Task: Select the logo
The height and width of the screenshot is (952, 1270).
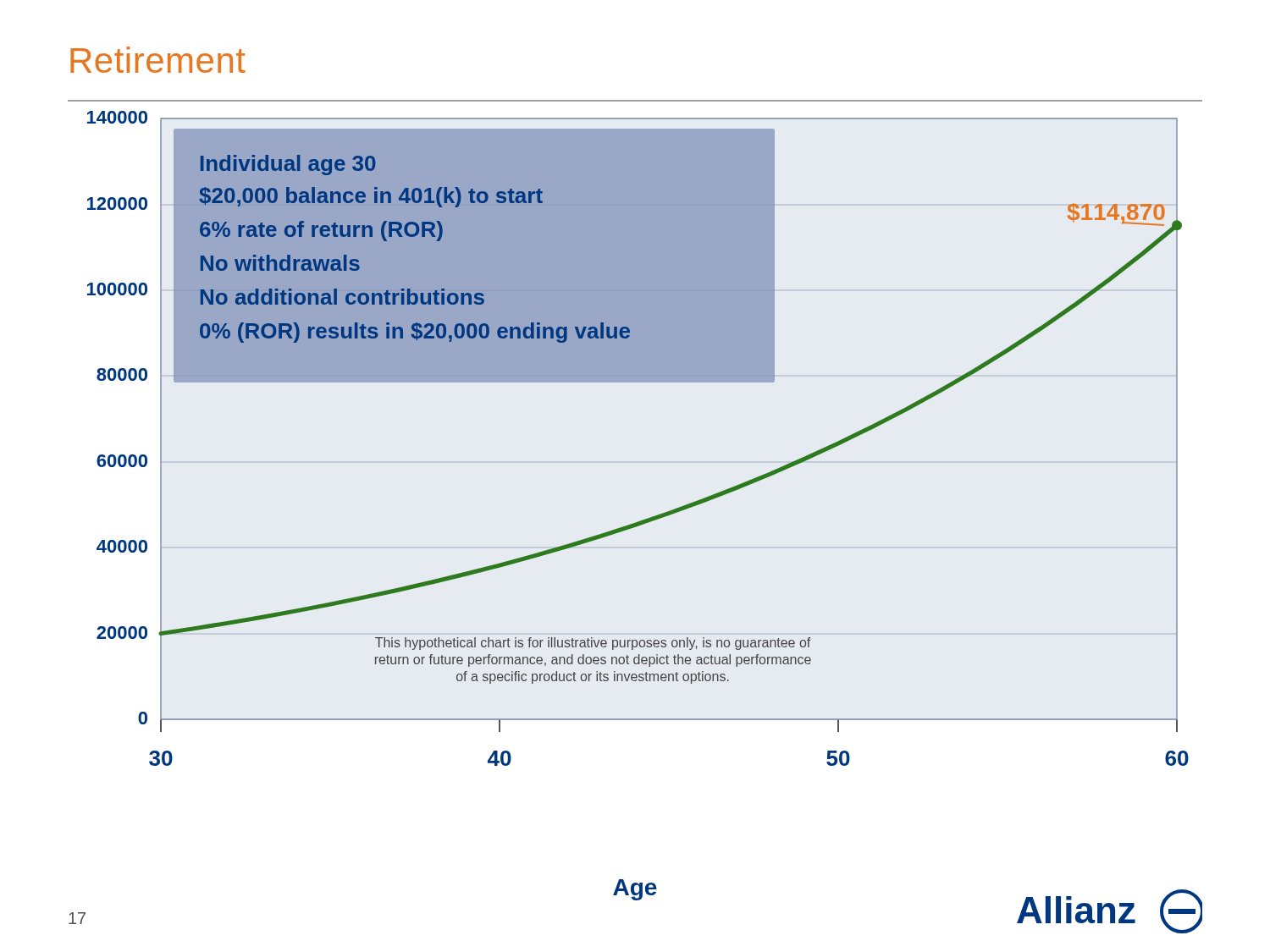Action: pyautogui.click(x=1109, y=910)
